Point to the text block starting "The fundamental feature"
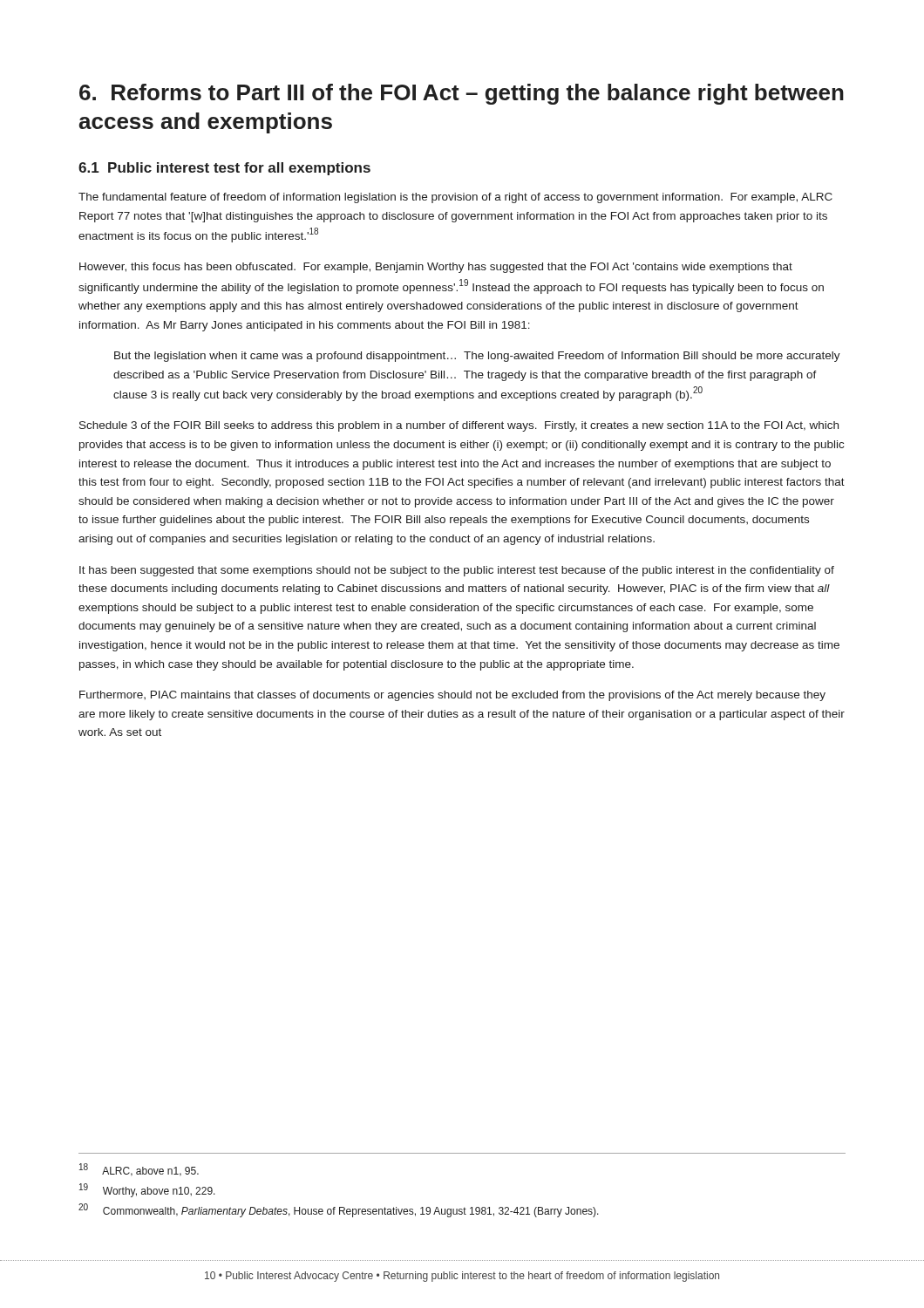This screenshot has height=1308, width=924. [x=456, y=216]
